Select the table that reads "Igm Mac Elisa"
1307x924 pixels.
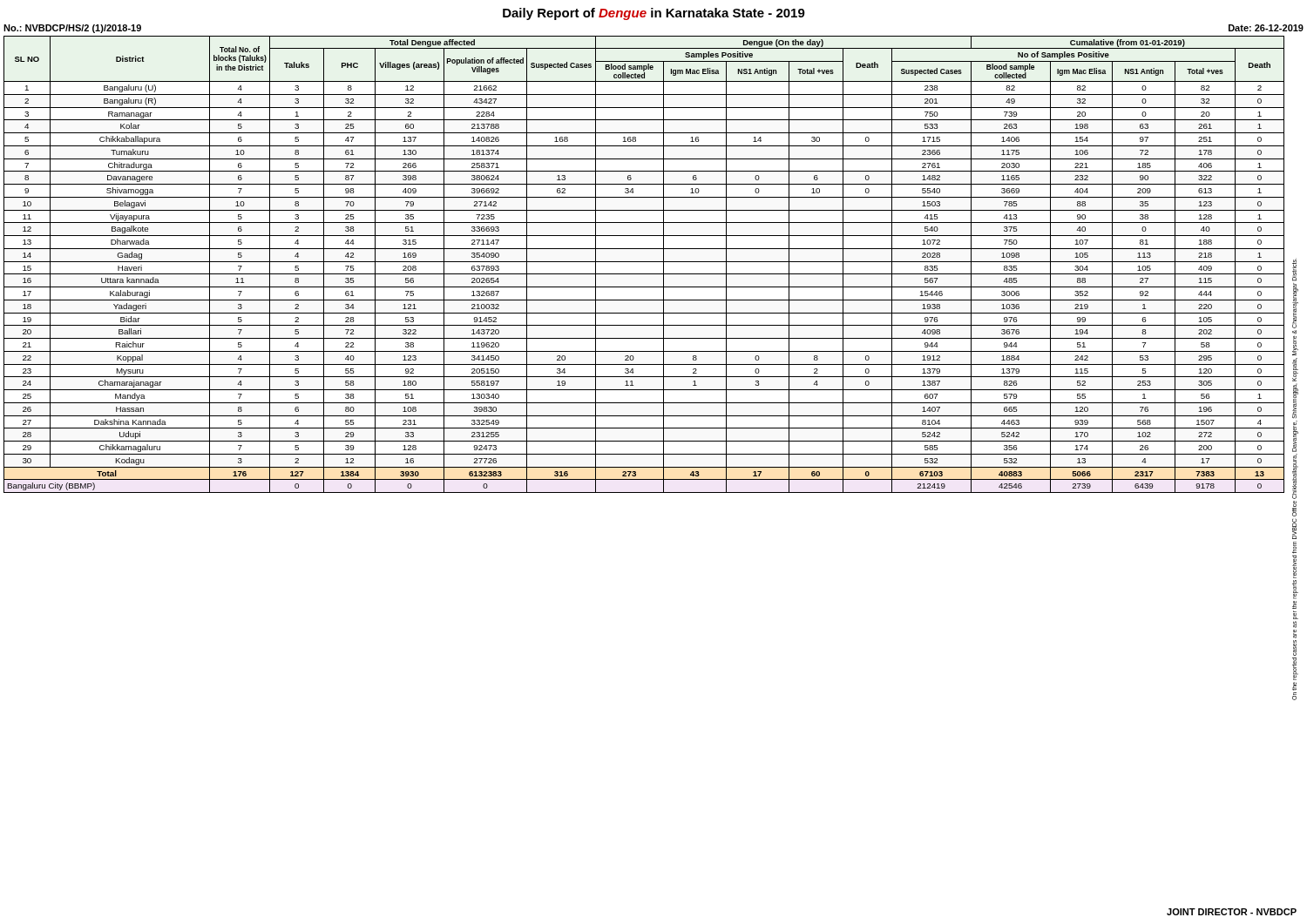pos(654,264)
